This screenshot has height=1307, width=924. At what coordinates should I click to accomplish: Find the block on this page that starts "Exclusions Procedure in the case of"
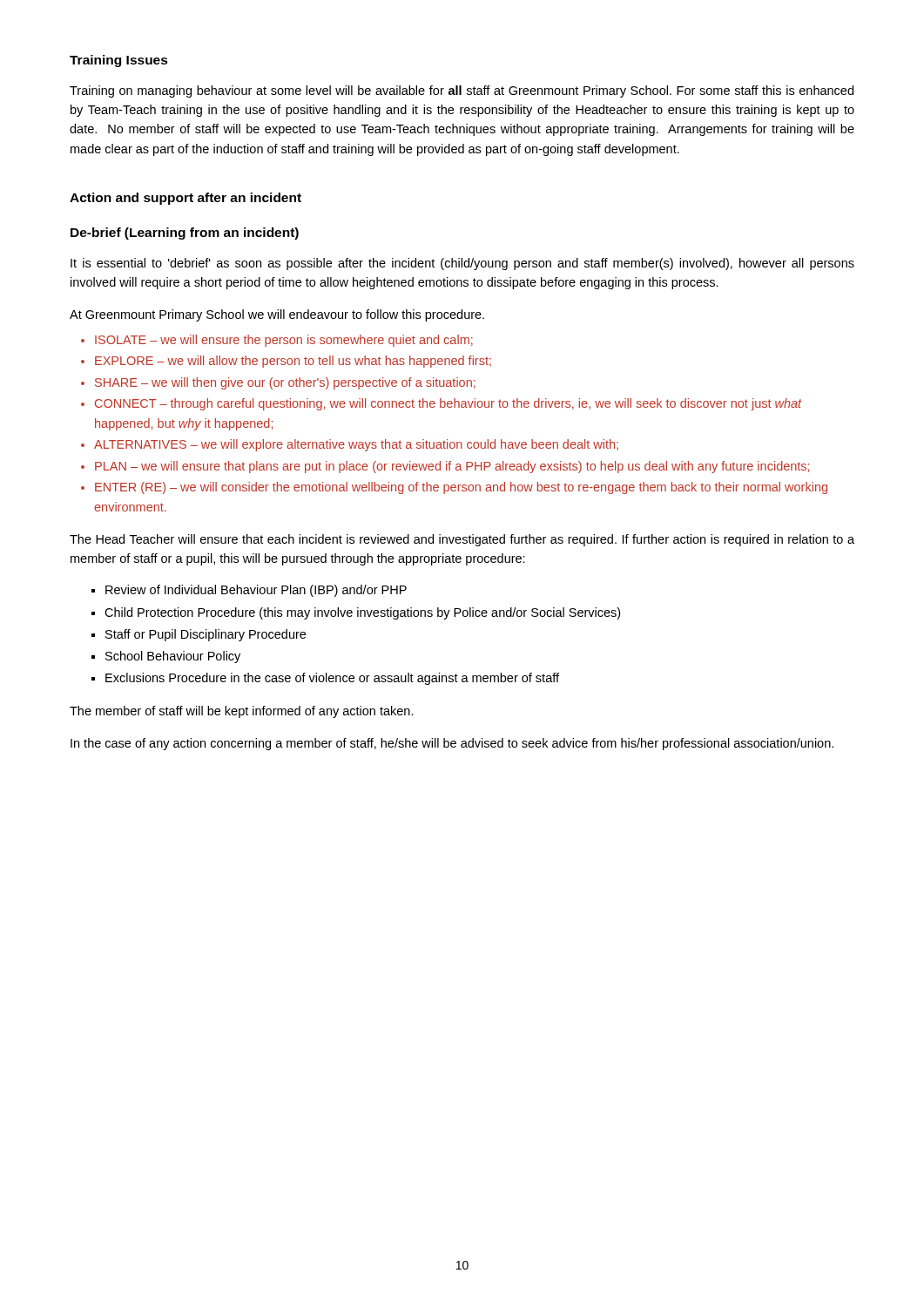(x=479, y=679)
